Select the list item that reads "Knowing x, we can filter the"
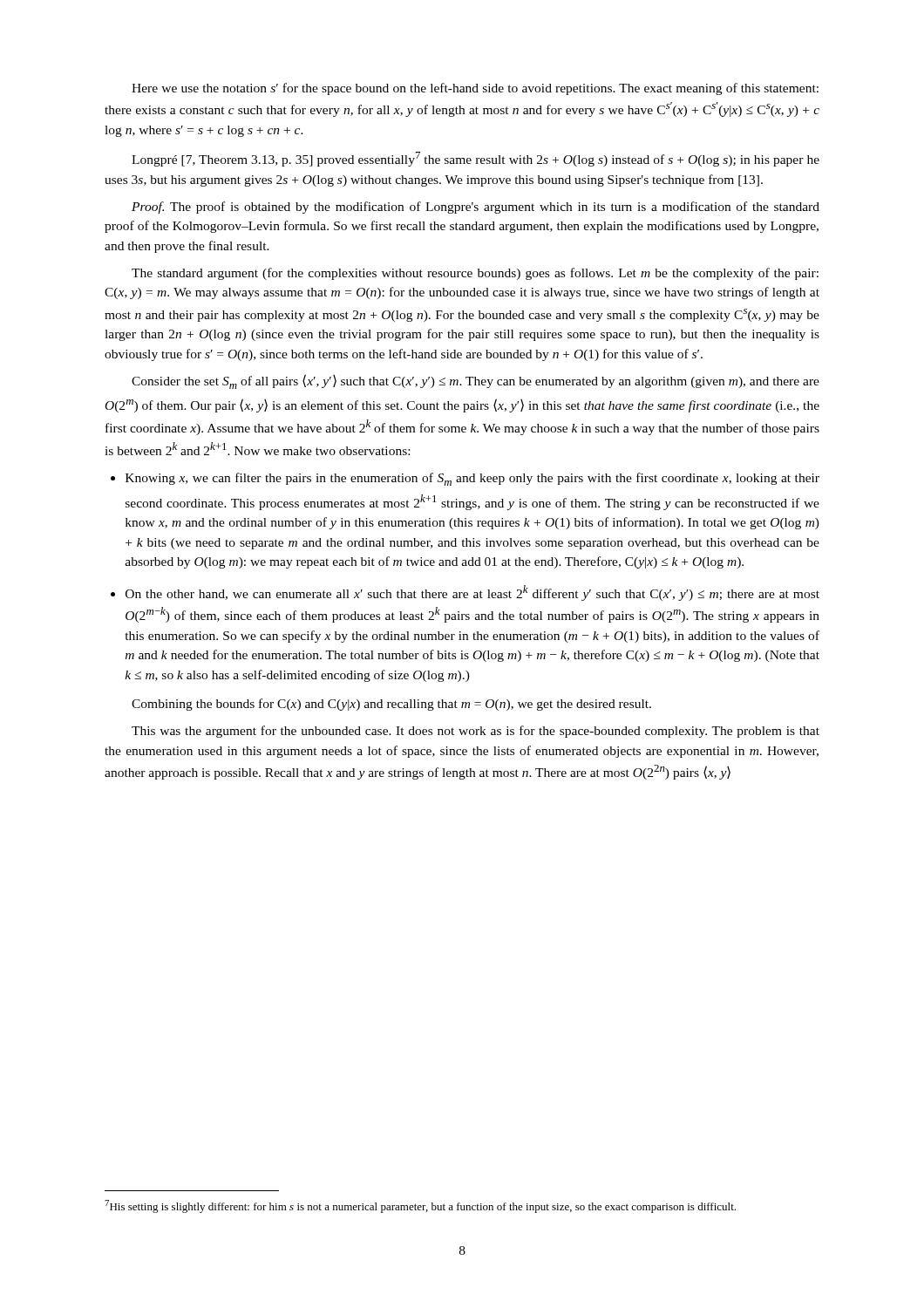 (472, 520)
